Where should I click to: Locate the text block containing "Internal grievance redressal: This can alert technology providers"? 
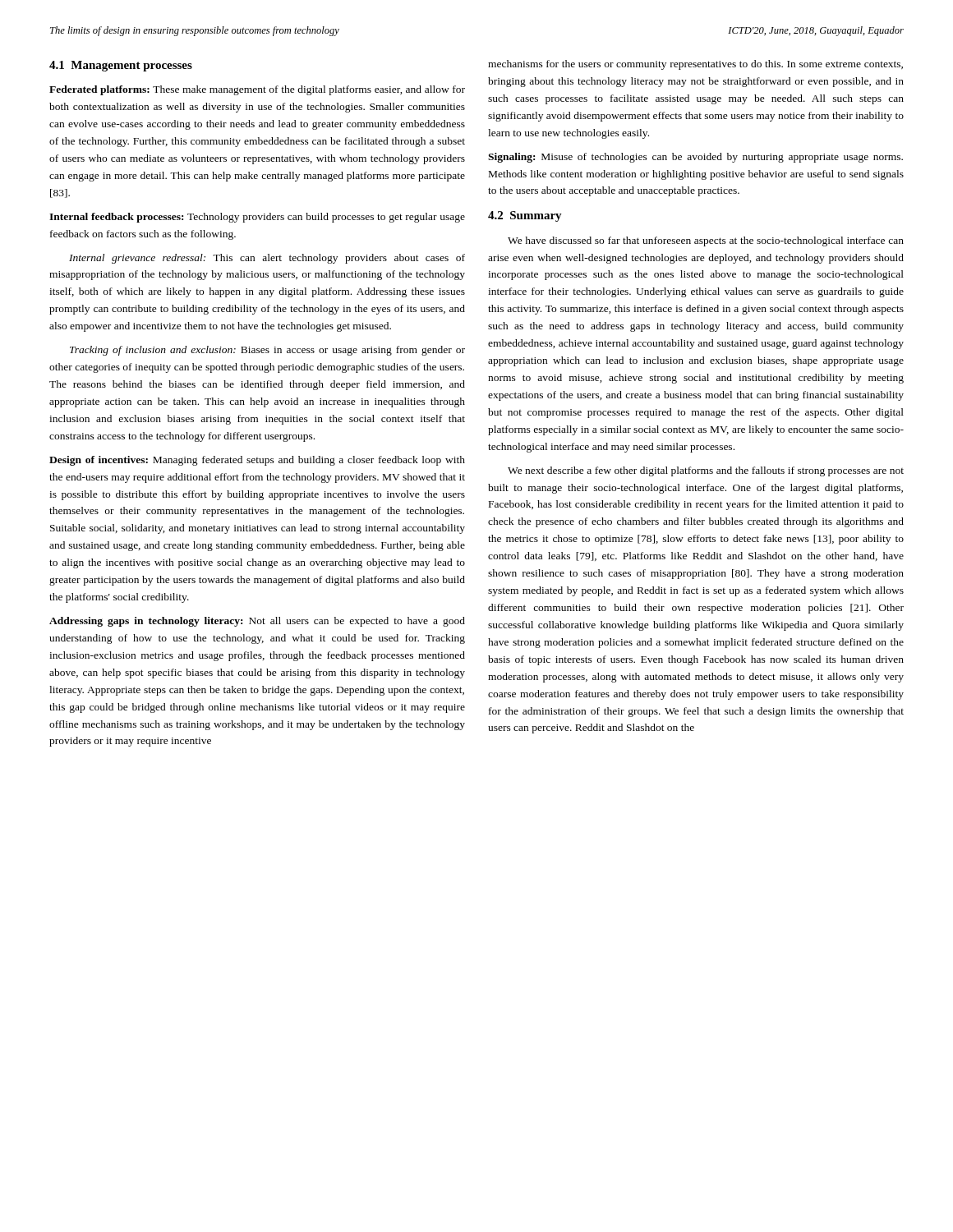[257, 292]
